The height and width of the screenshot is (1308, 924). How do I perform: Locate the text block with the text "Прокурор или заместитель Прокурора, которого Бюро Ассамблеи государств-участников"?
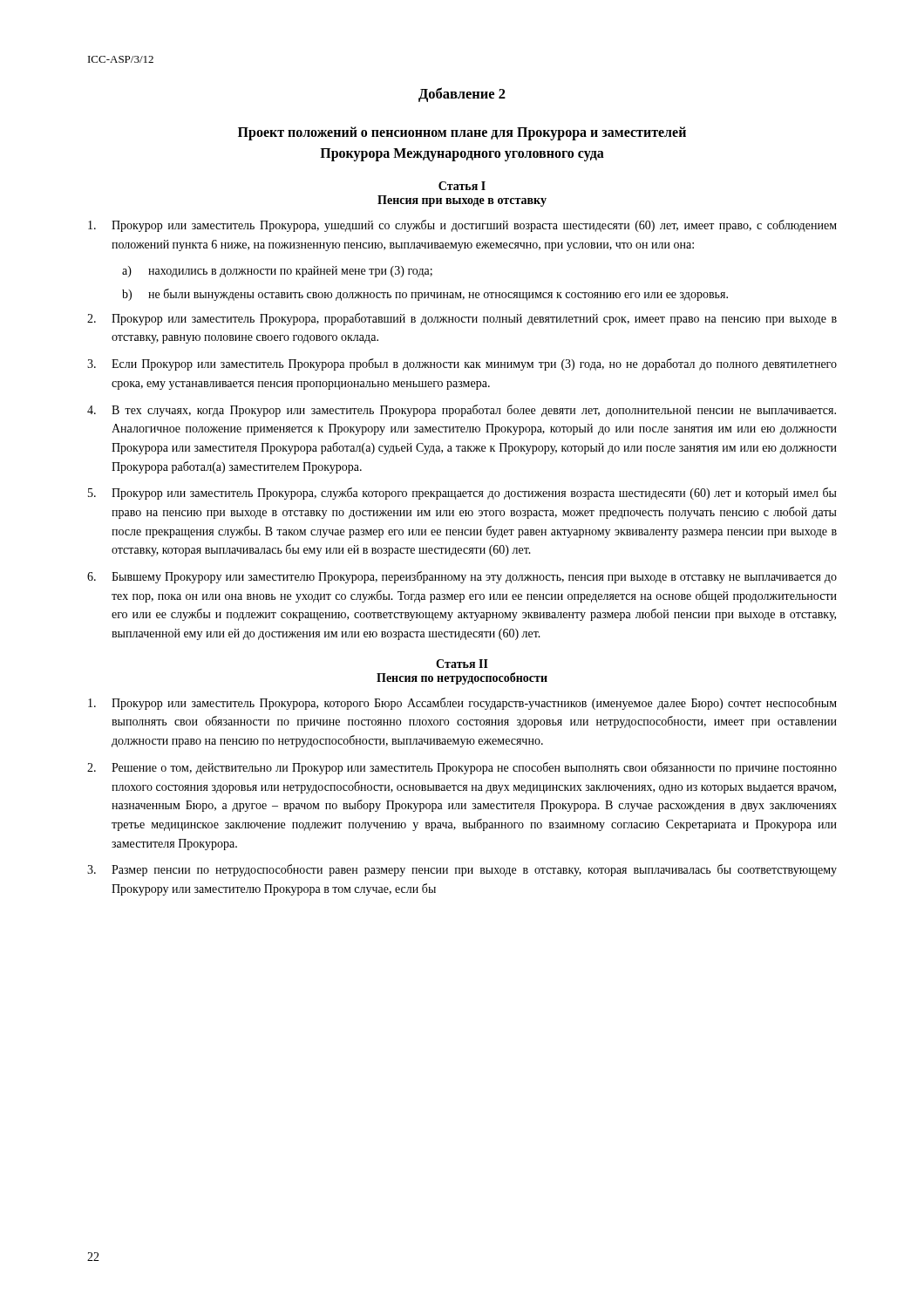click(x=462, y=722)
